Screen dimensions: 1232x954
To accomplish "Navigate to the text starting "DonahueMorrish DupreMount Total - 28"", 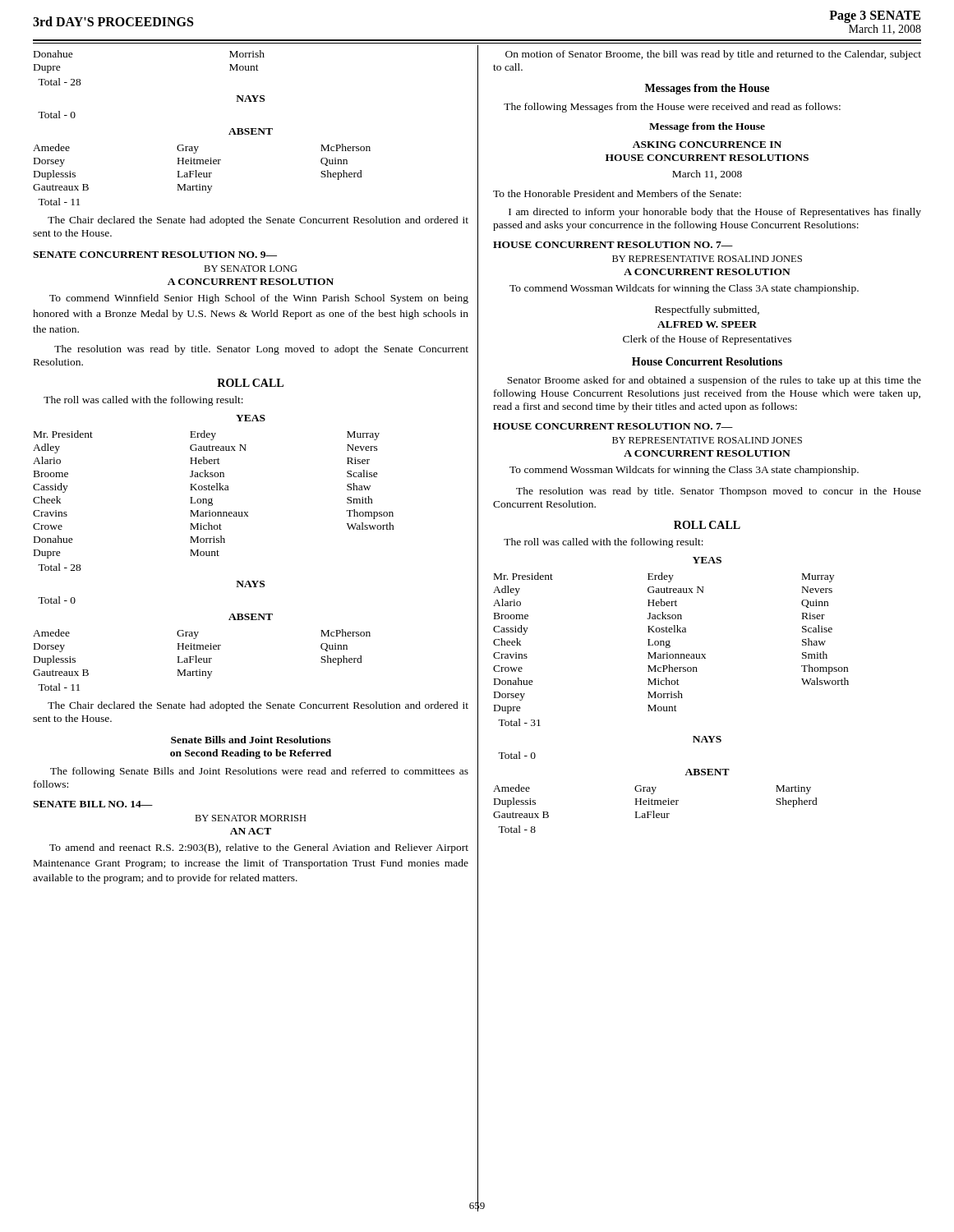I will 251,68.
